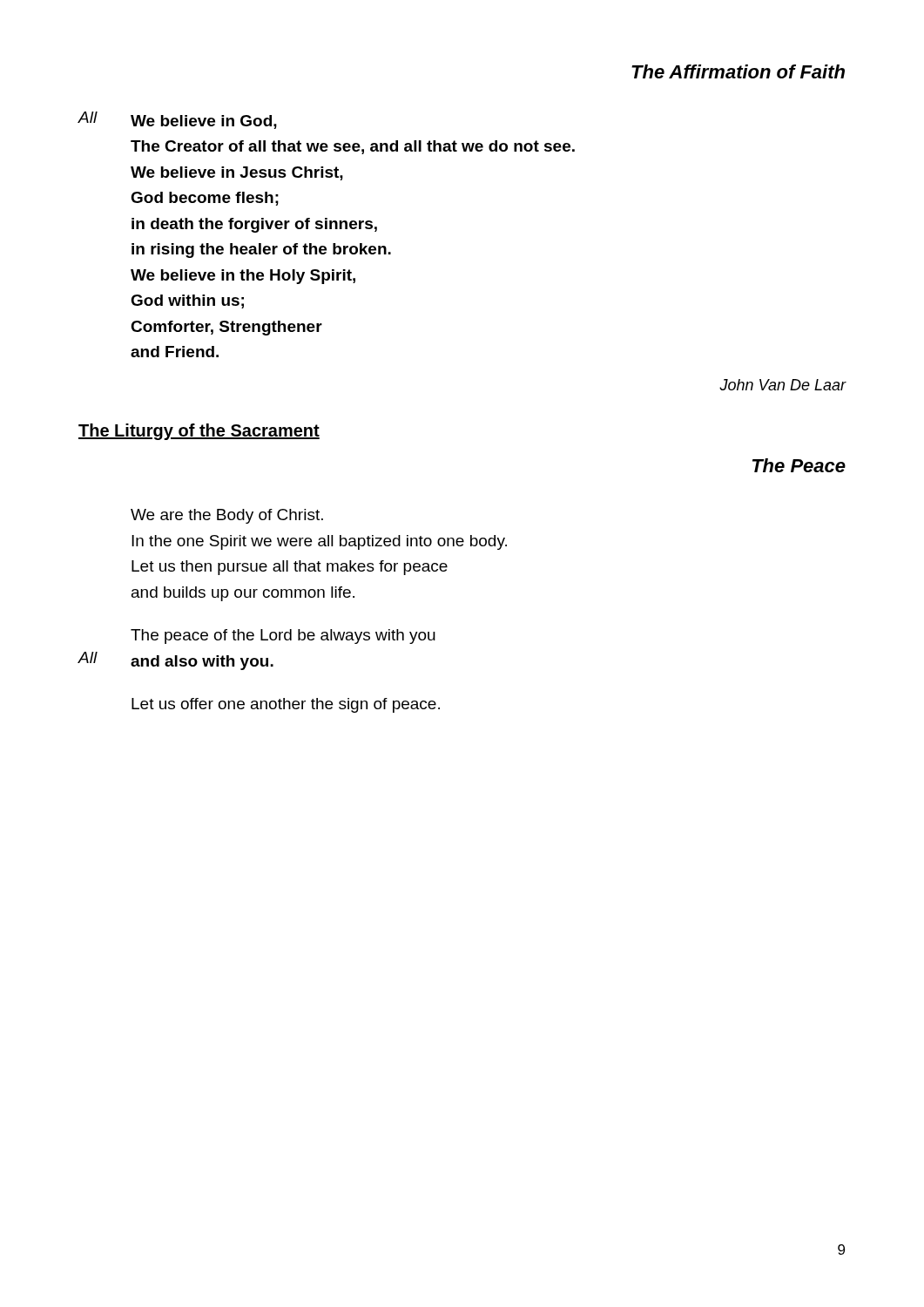Find "The Affirmation of Faith" on this page
The width and height of the screenshot is (924, 1307).
click(738, 72)
